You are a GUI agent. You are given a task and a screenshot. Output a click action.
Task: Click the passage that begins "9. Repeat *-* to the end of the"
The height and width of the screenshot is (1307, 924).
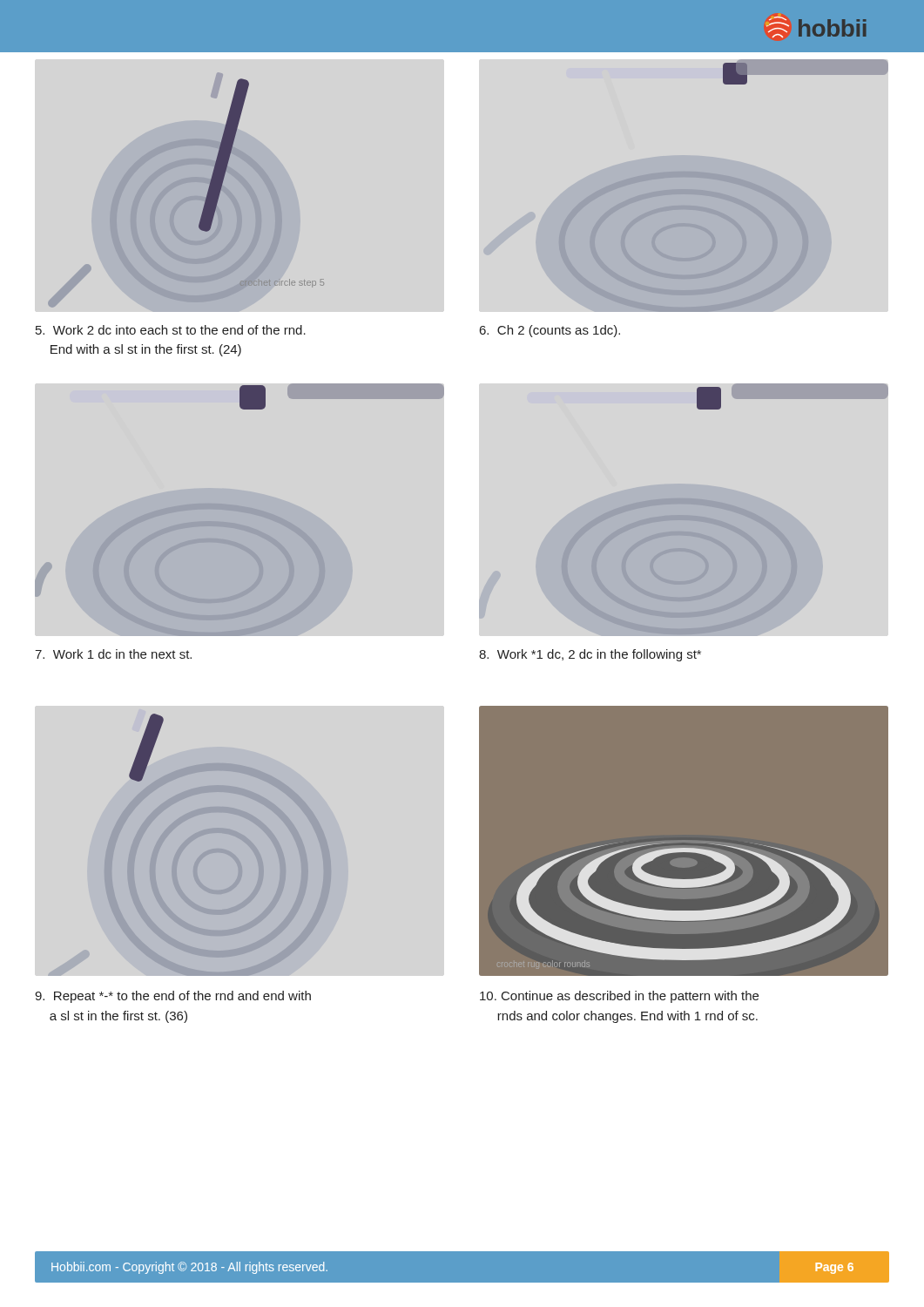(x=173, y=1005)
